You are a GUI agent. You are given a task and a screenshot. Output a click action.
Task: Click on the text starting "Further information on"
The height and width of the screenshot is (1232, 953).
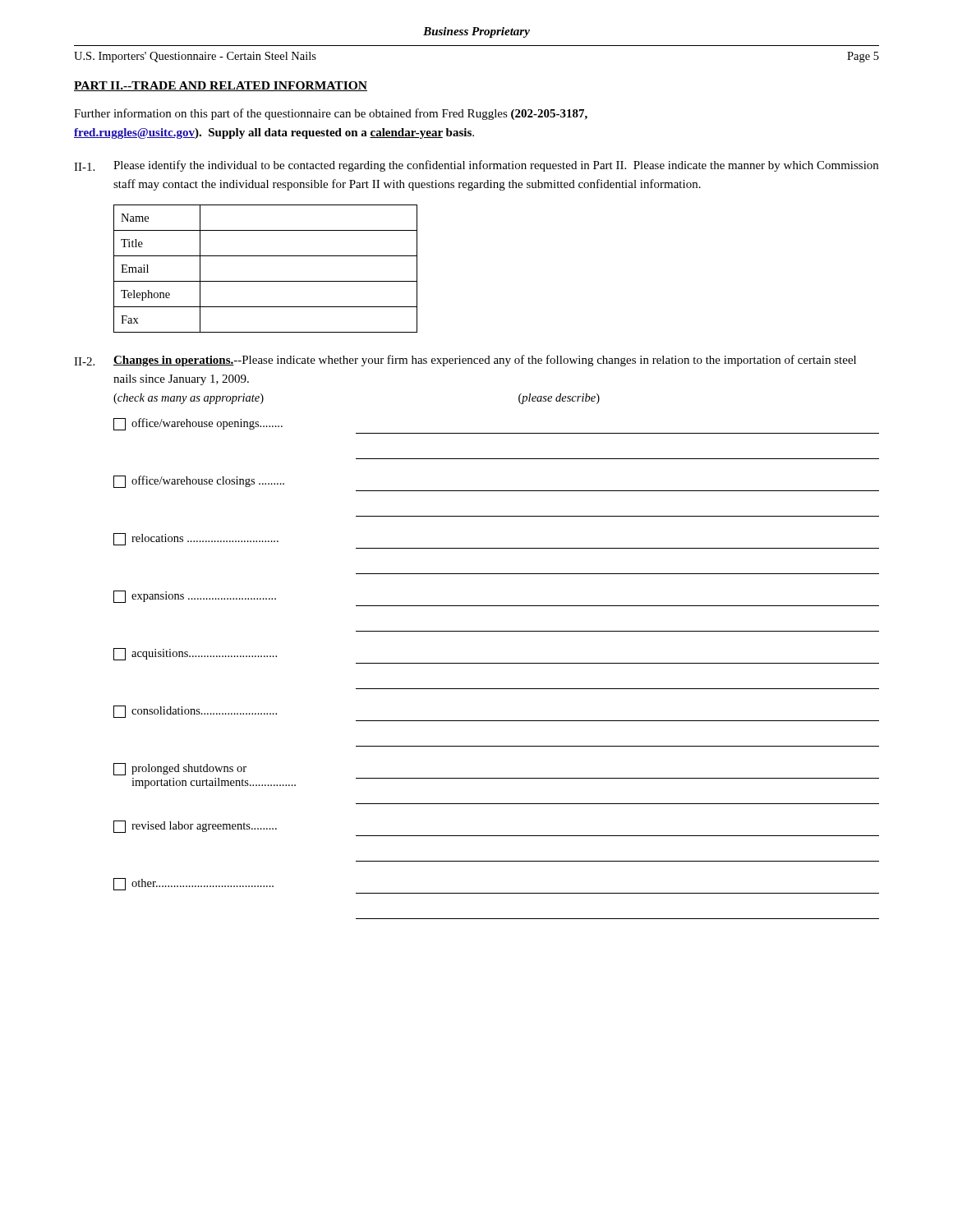331,123
